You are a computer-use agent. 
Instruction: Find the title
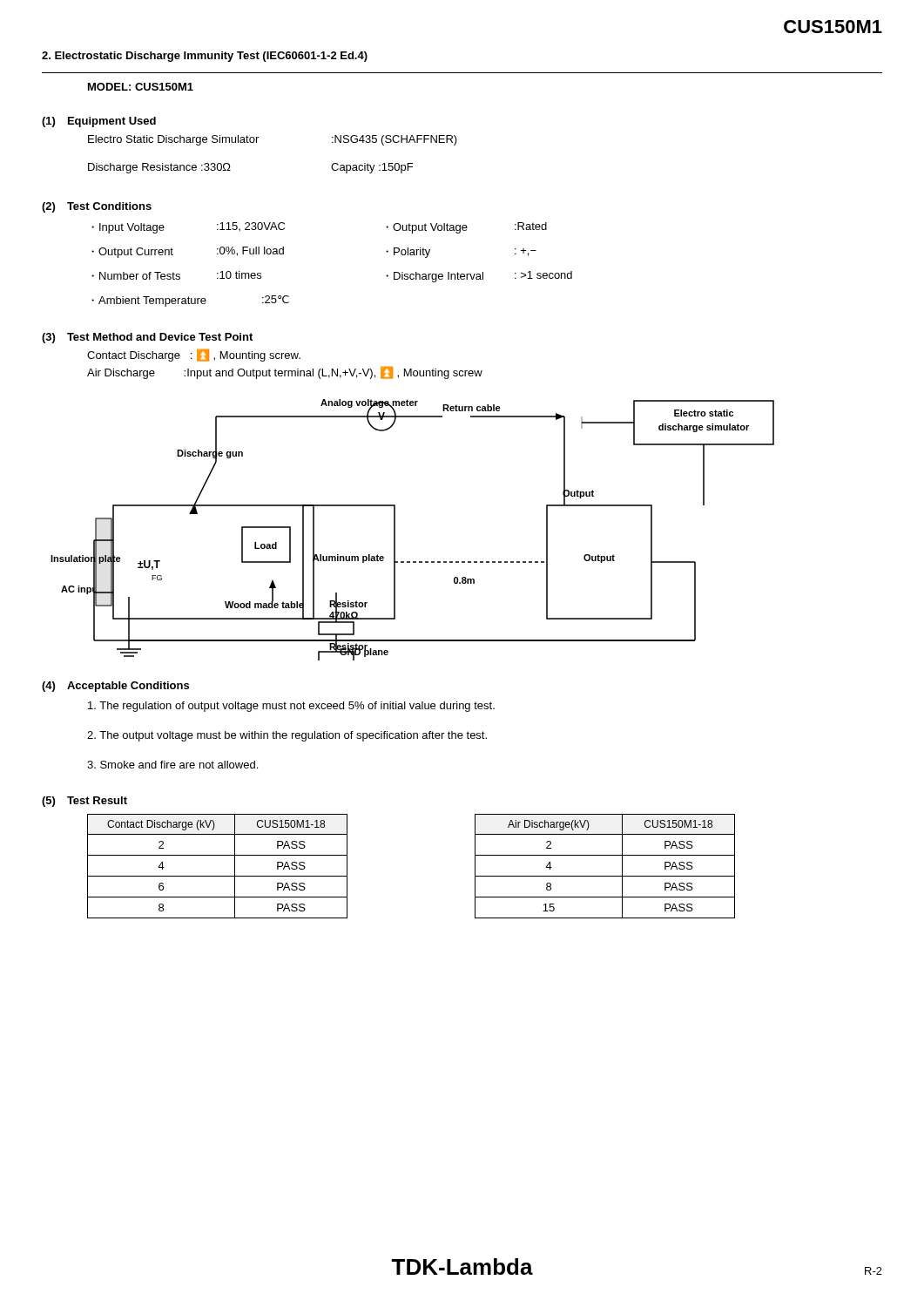pos(833,27)
